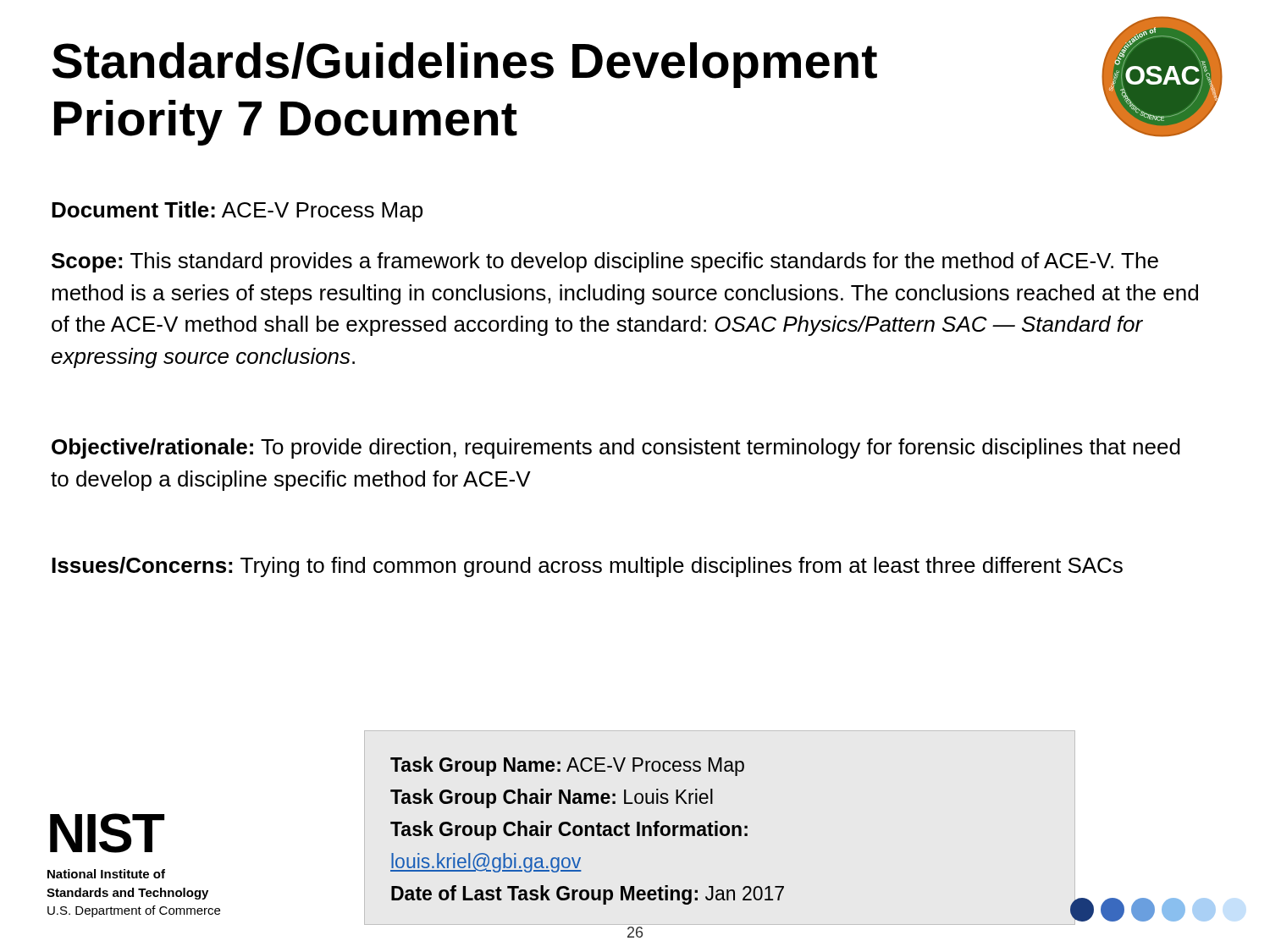Find the block on this page that starts "Objective/rationale: To provide direction, requirements and consistent terminology"
1270x952 pixels.
click(x=616, y=463)
